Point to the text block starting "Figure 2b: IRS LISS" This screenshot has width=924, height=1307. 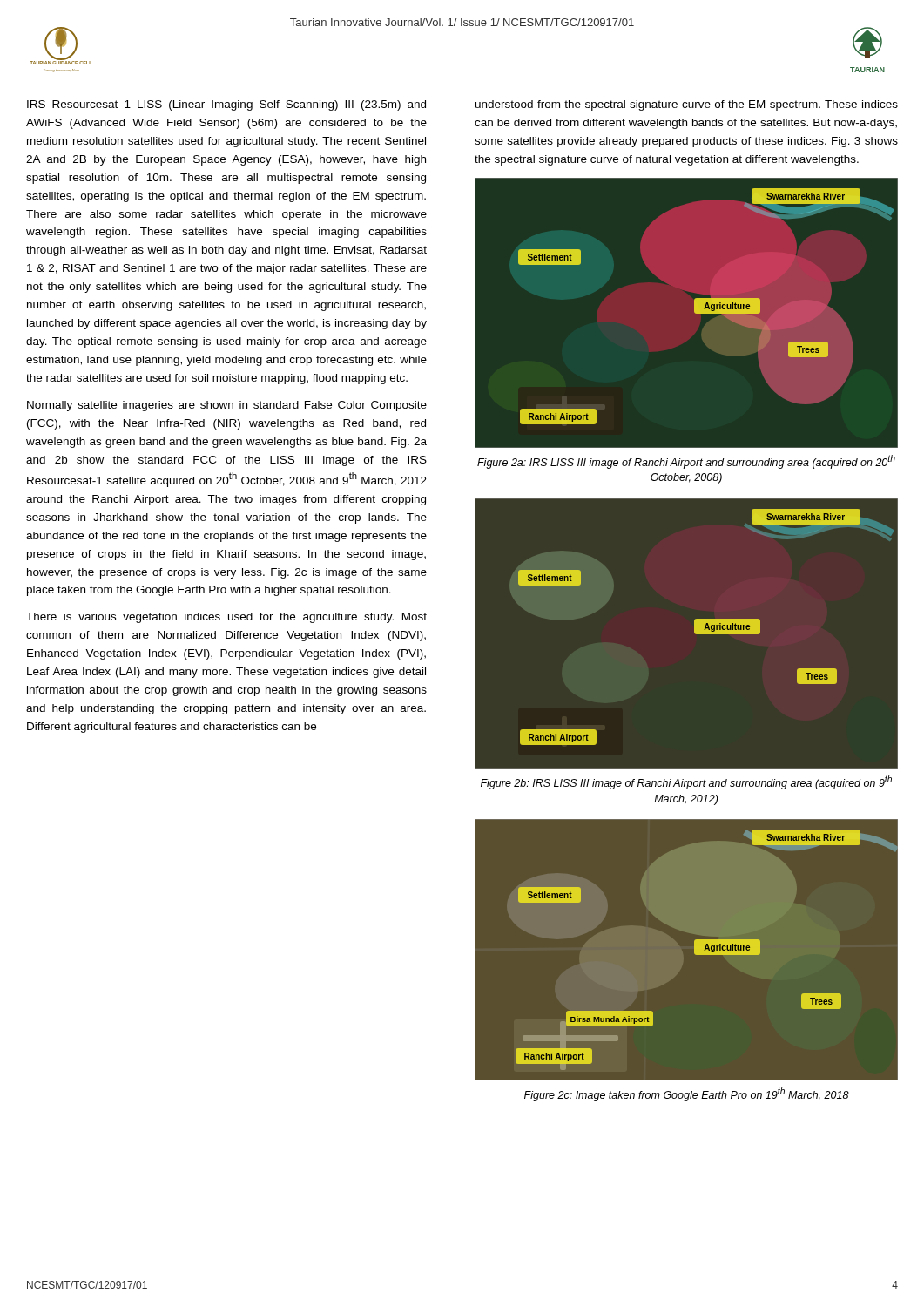click(x=686, y=790)
